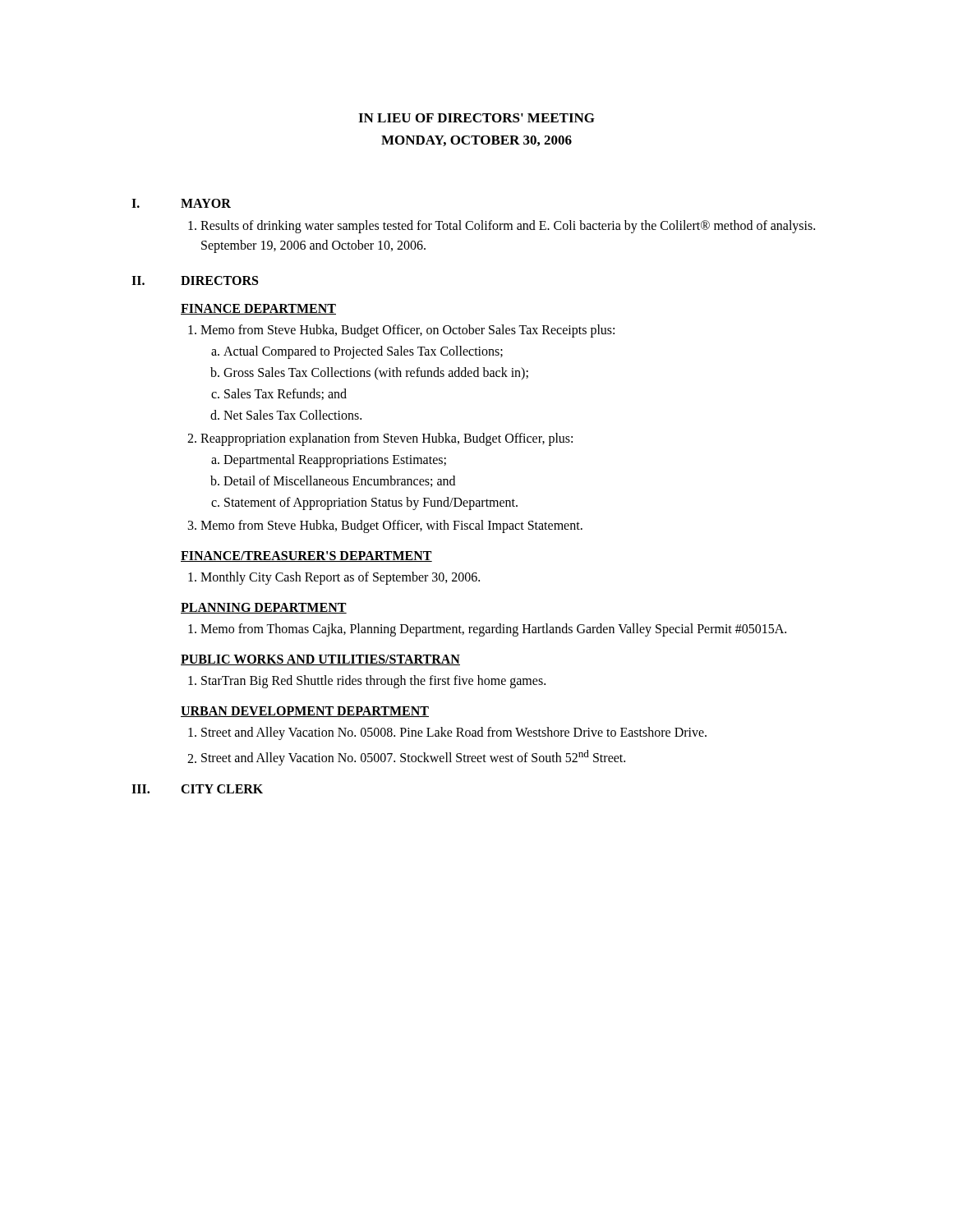Select the section header that says "CITY CLERK"
Viewport: 953px width, 1232px height.
click(222, 789)
